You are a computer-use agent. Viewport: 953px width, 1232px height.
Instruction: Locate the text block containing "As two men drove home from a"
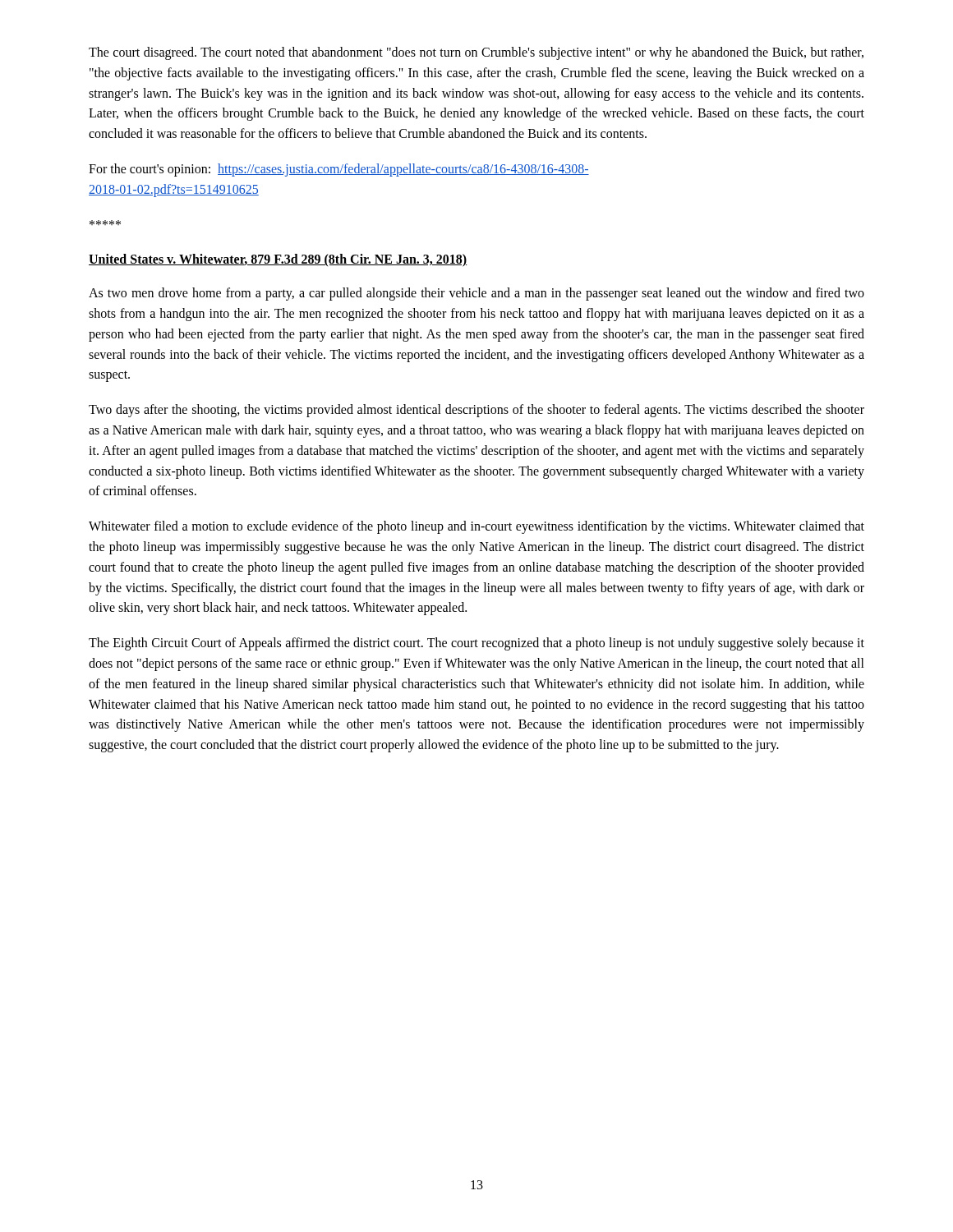(x=476, y=334)
